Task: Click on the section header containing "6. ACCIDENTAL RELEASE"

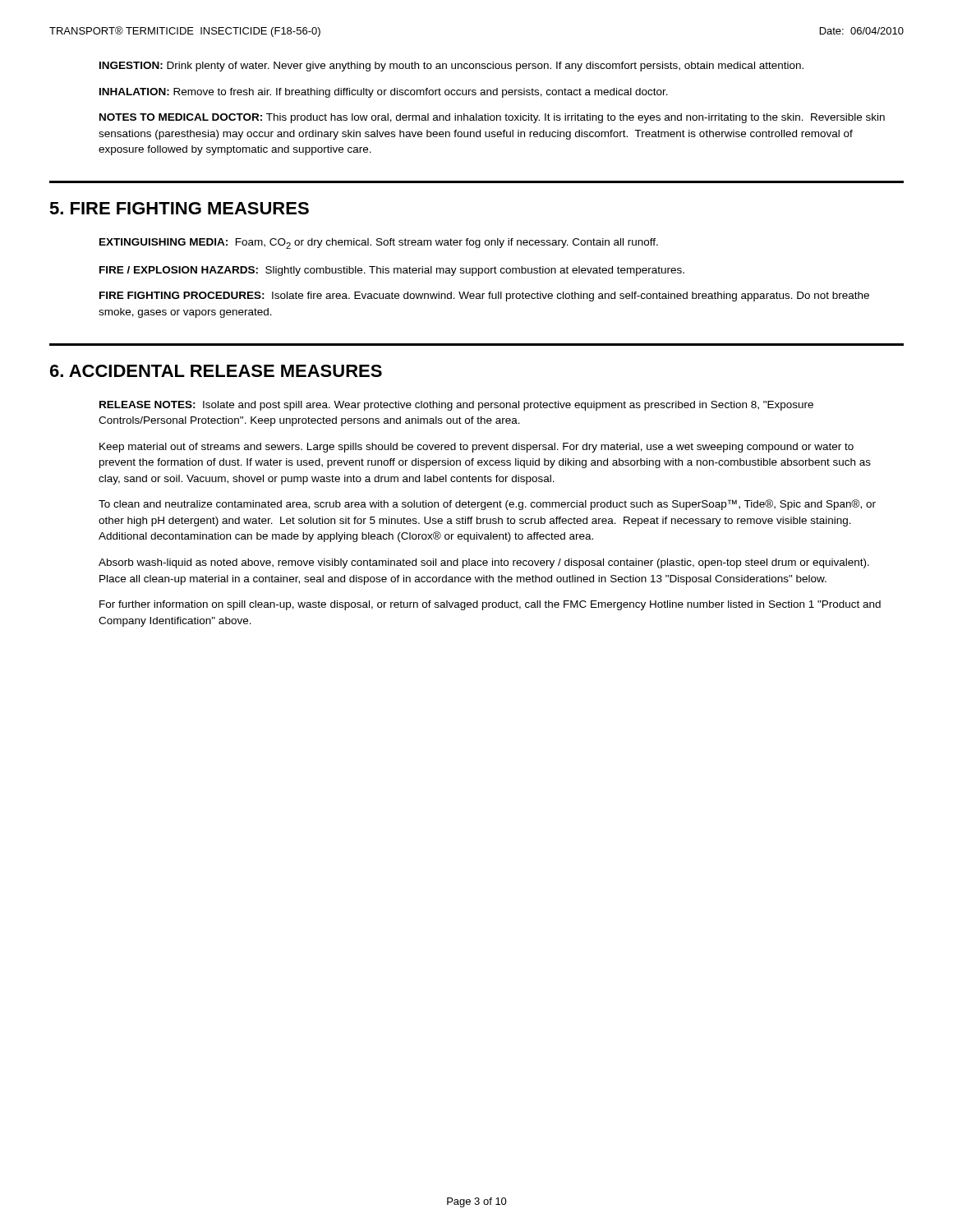Action: [x=216, y=370]
